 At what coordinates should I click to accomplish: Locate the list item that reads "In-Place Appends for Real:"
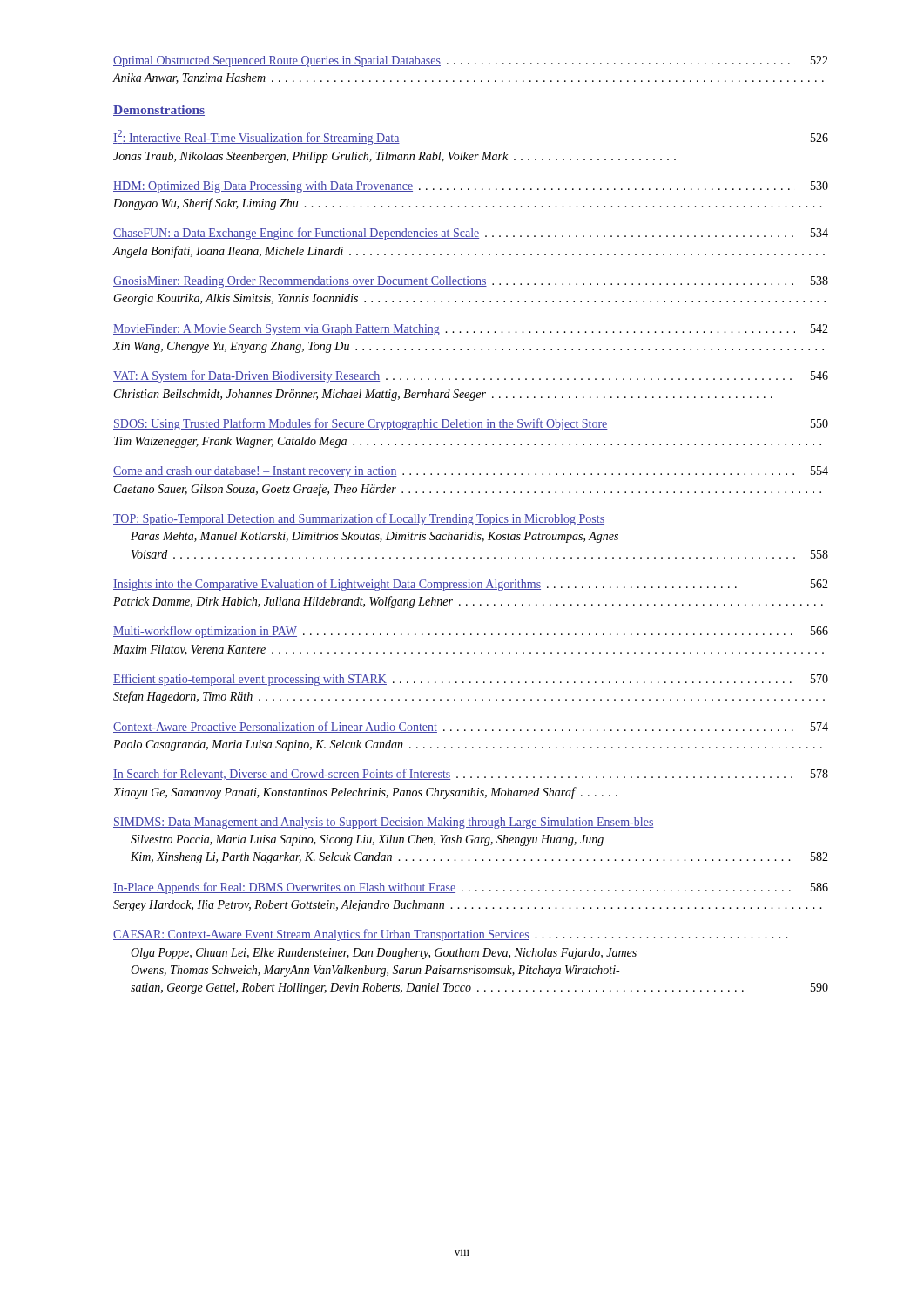pyautogui.click(x=471, y=897)
